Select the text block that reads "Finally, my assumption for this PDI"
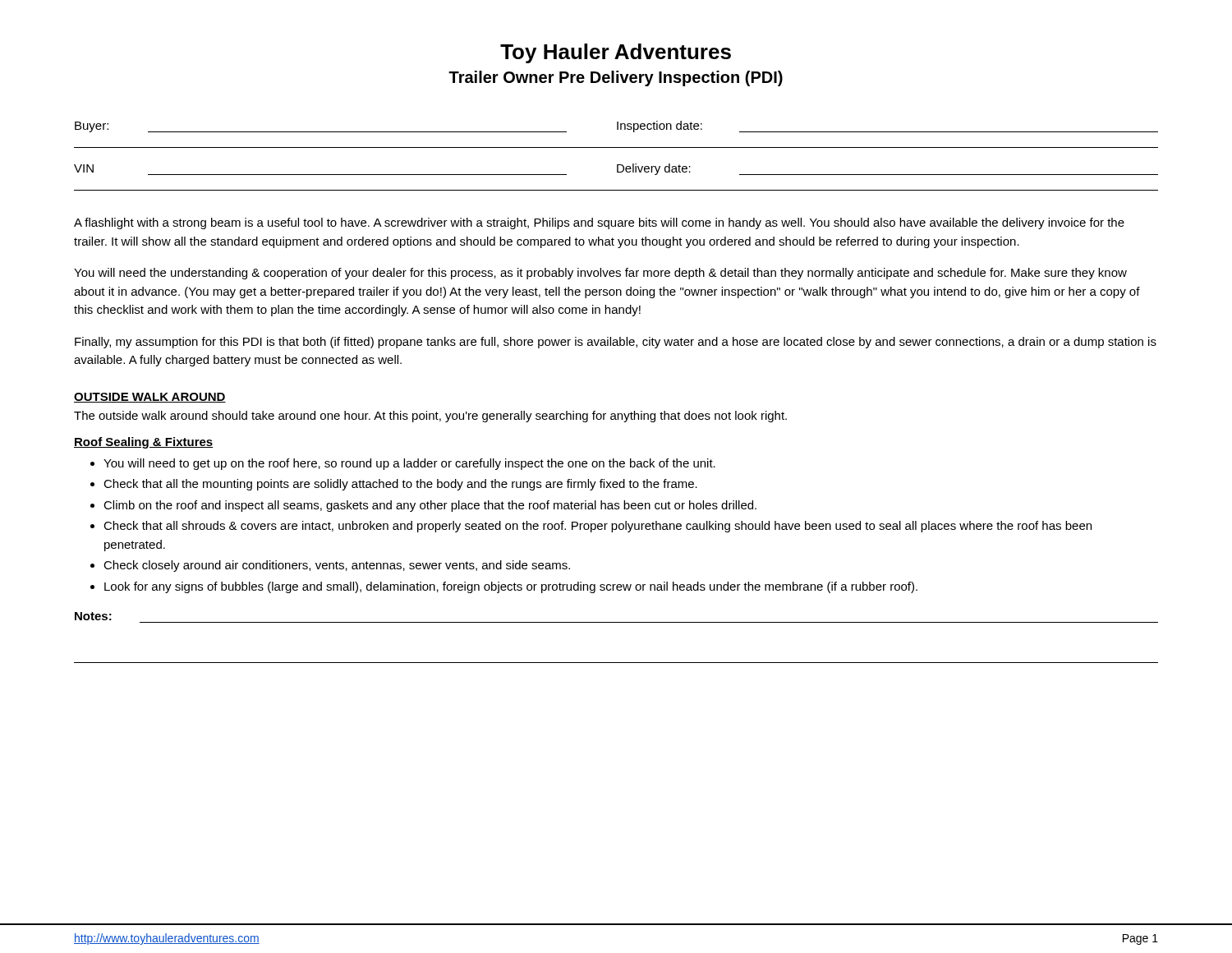Image resolution: width=1232 pixels, height=953 pixels. point(615,350)
